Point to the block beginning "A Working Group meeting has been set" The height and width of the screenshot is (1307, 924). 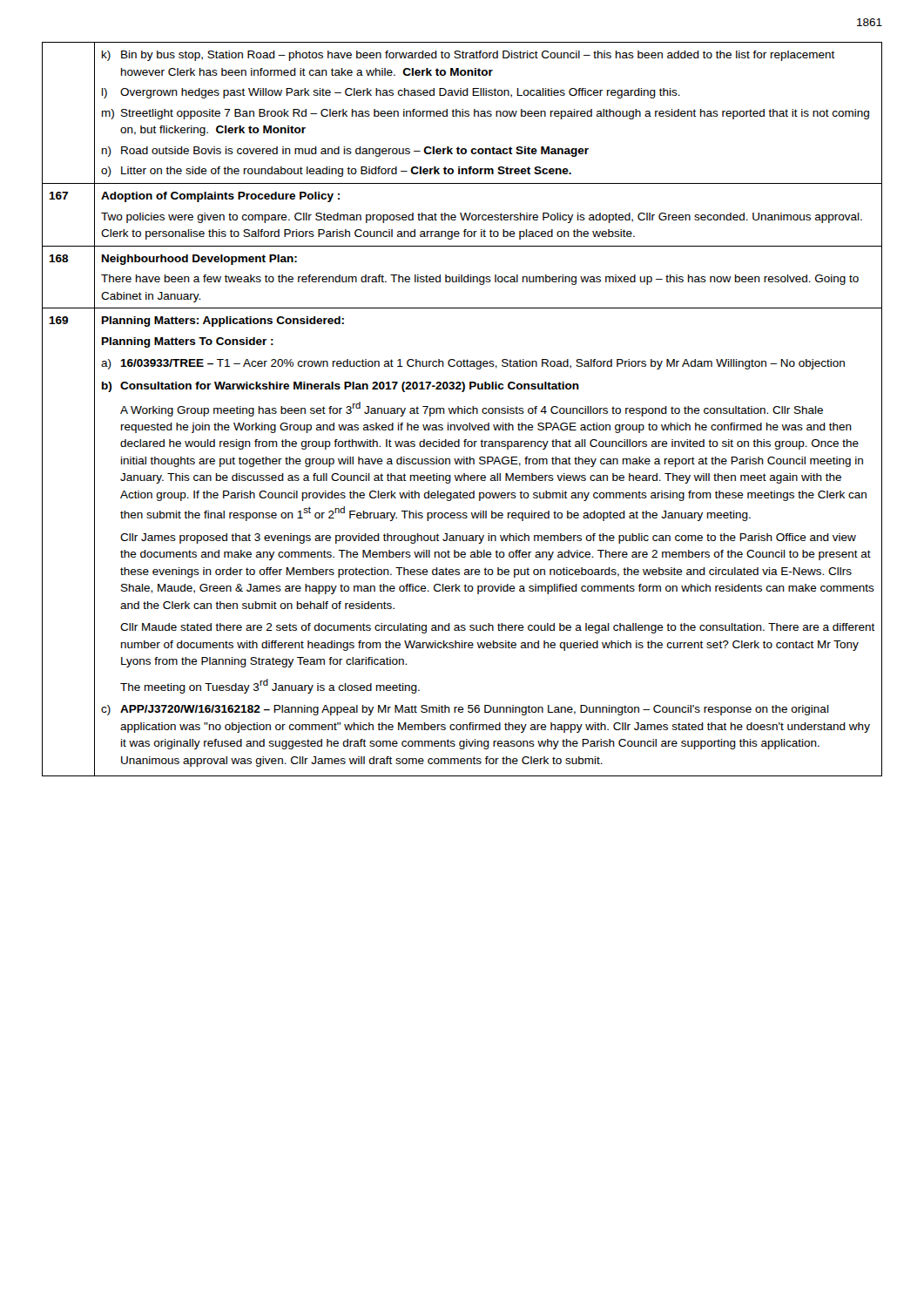click(494, 460)
